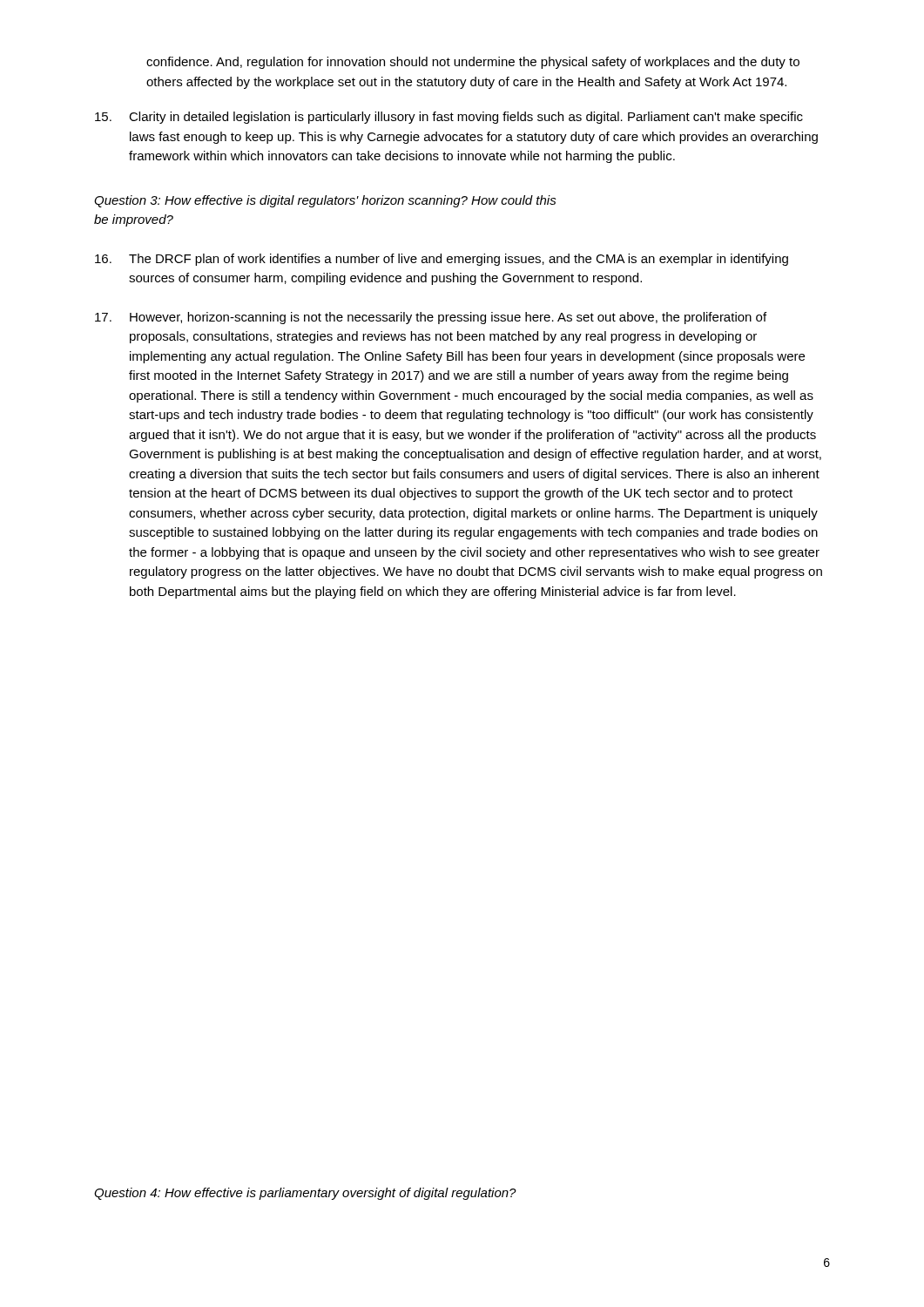This screenshot has width=924, height=1307.
Task: Navigate to the region starting "Question 4: How effective is parliamentary oversight of"
Action: pos(305,1192)
